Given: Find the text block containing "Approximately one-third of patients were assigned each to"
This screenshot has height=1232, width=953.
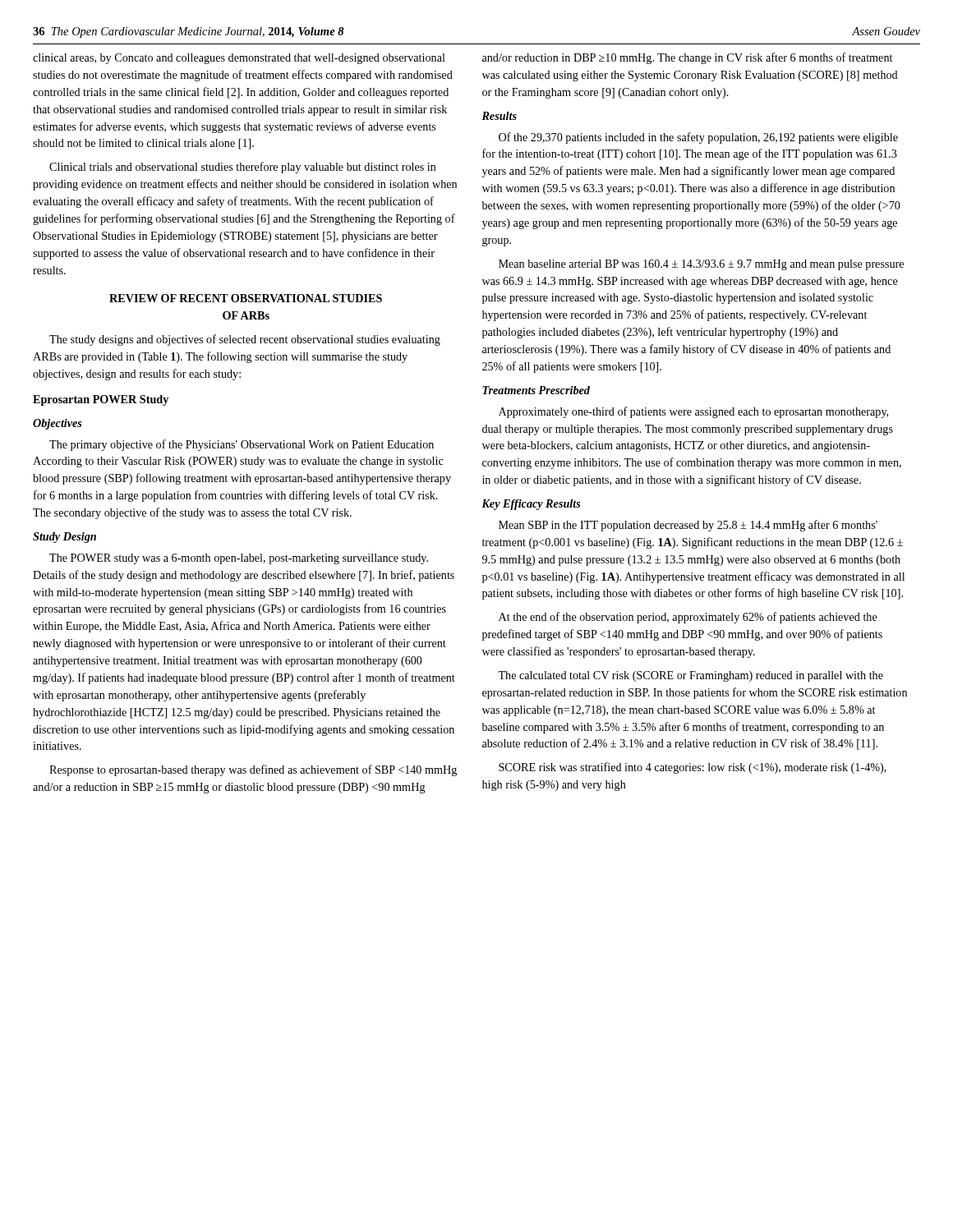Looking at the screenshot, I should point(695,446).
